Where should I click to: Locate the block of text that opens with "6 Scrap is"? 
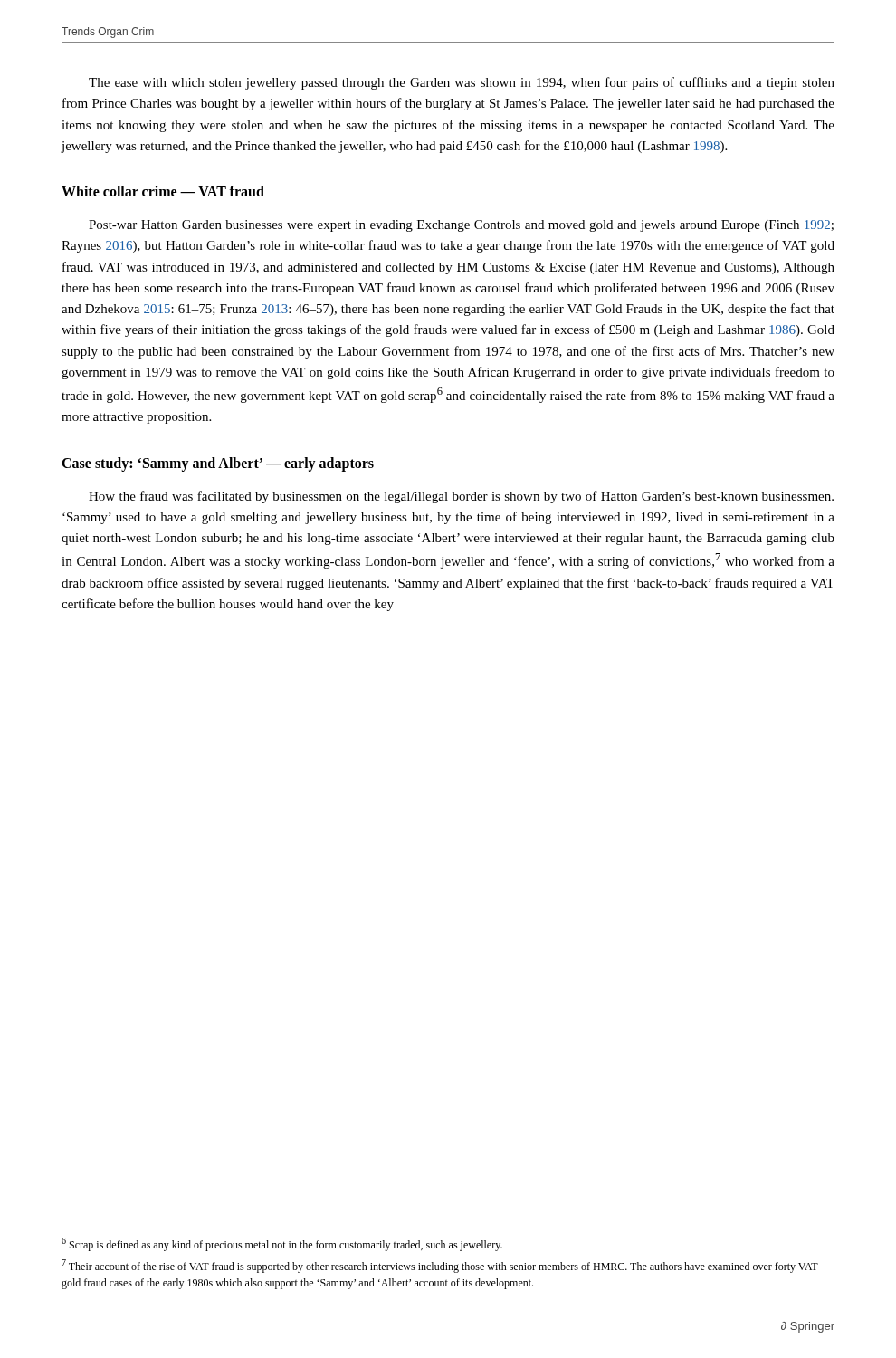[x=282, y=1243]
